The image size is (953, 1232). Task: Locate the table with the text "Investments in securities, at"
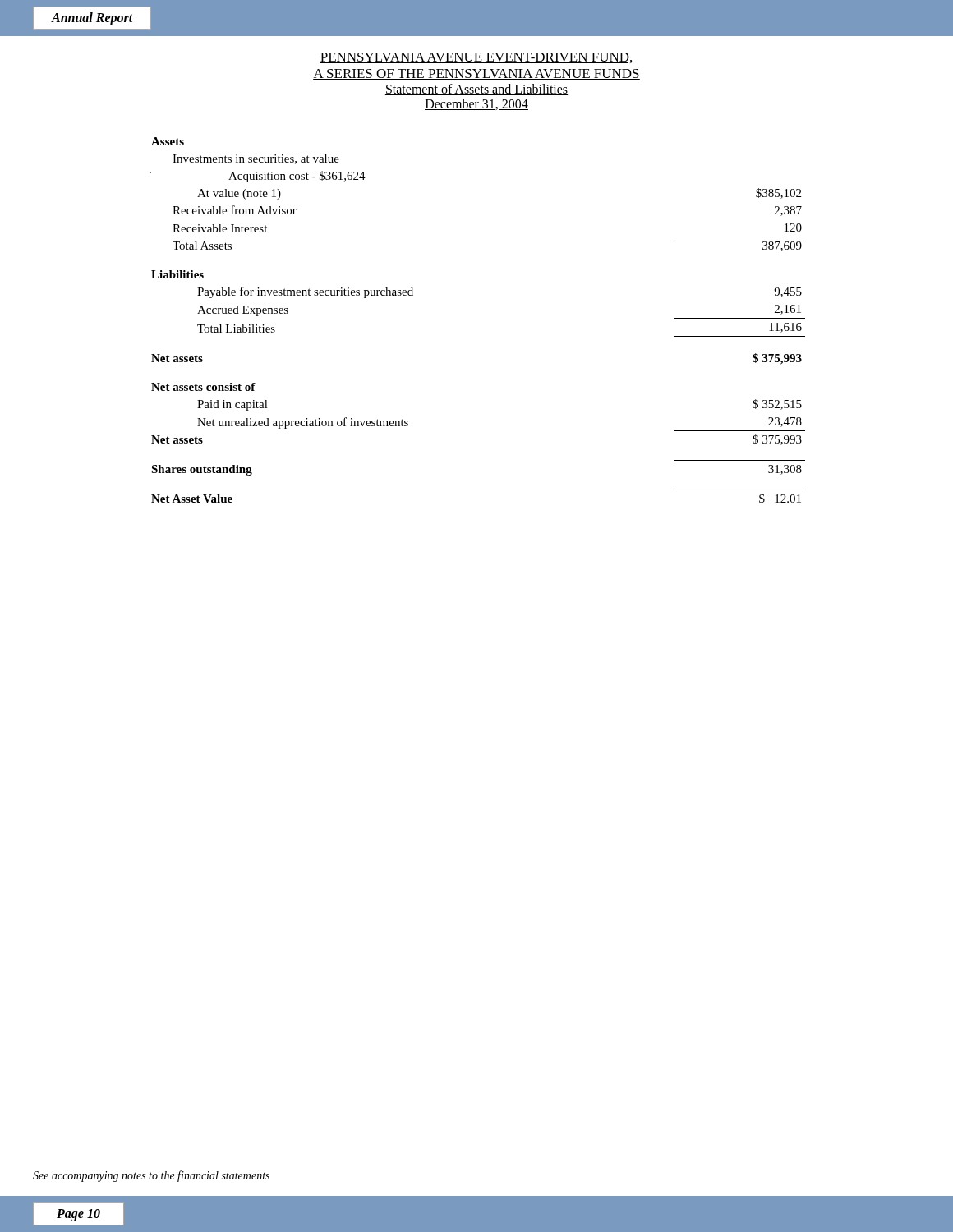(476, 318)
